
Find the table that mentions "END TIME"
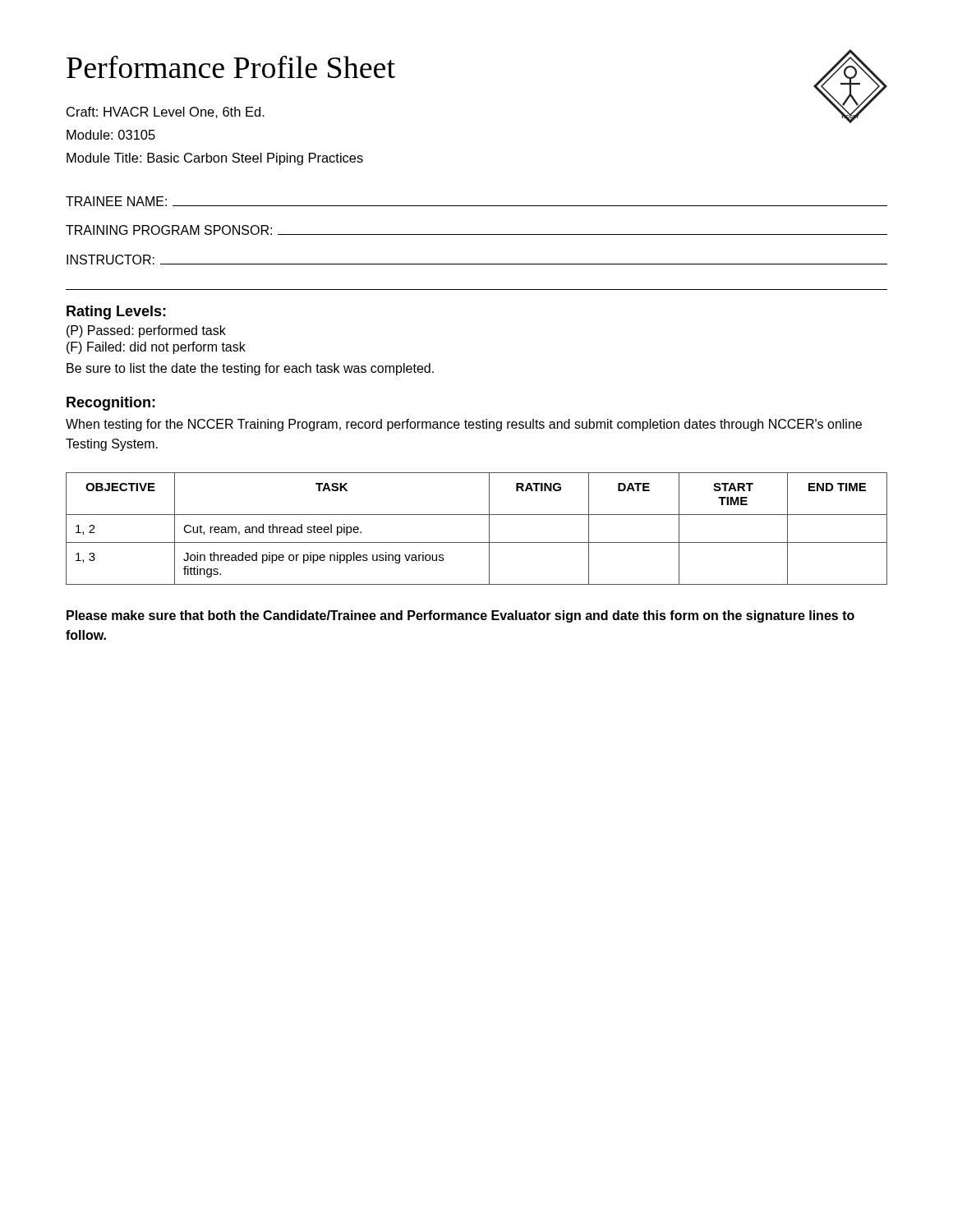[x=476, y=528]
